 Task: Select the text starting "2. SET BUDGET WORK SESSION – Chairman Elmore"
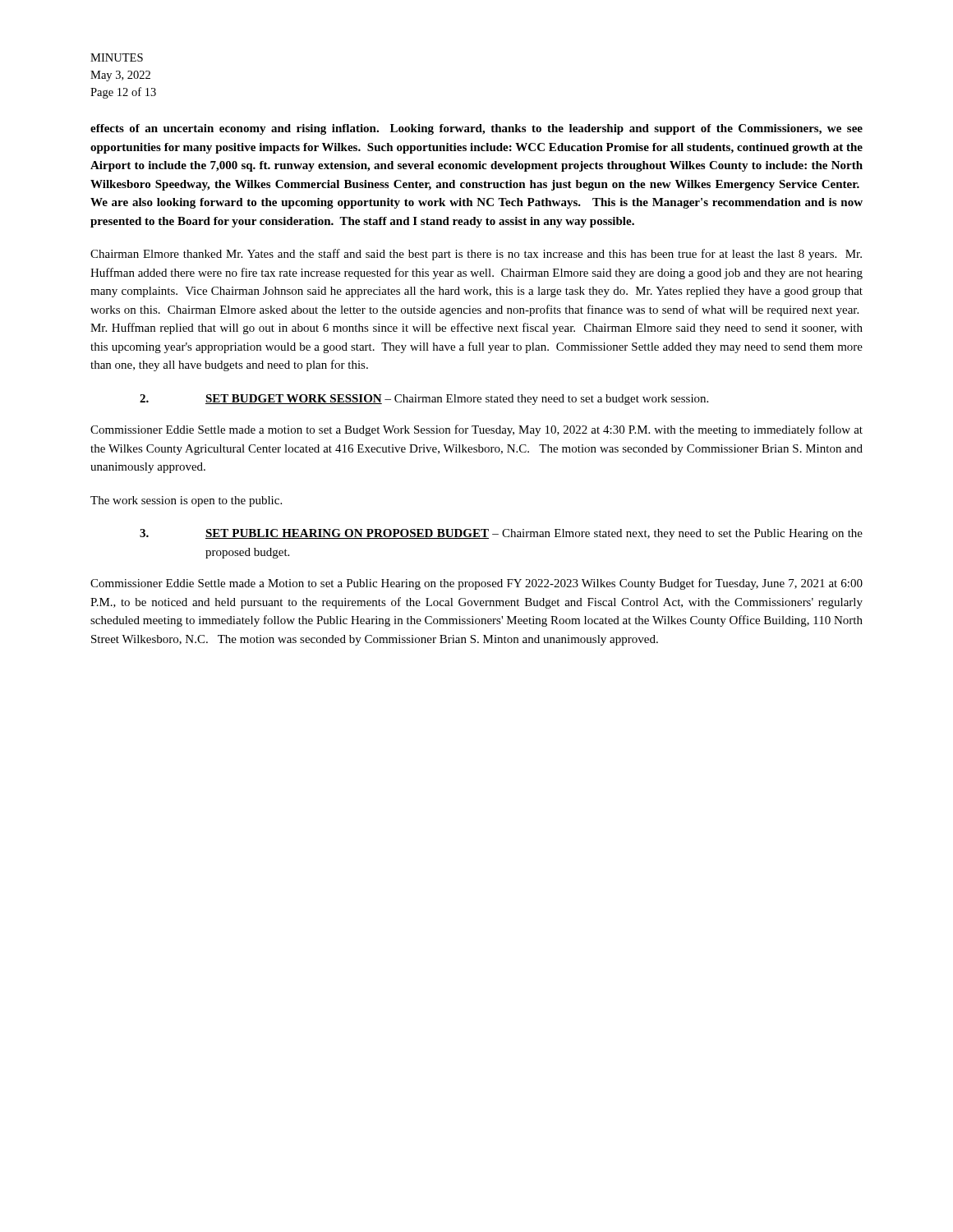coord(476,398)
